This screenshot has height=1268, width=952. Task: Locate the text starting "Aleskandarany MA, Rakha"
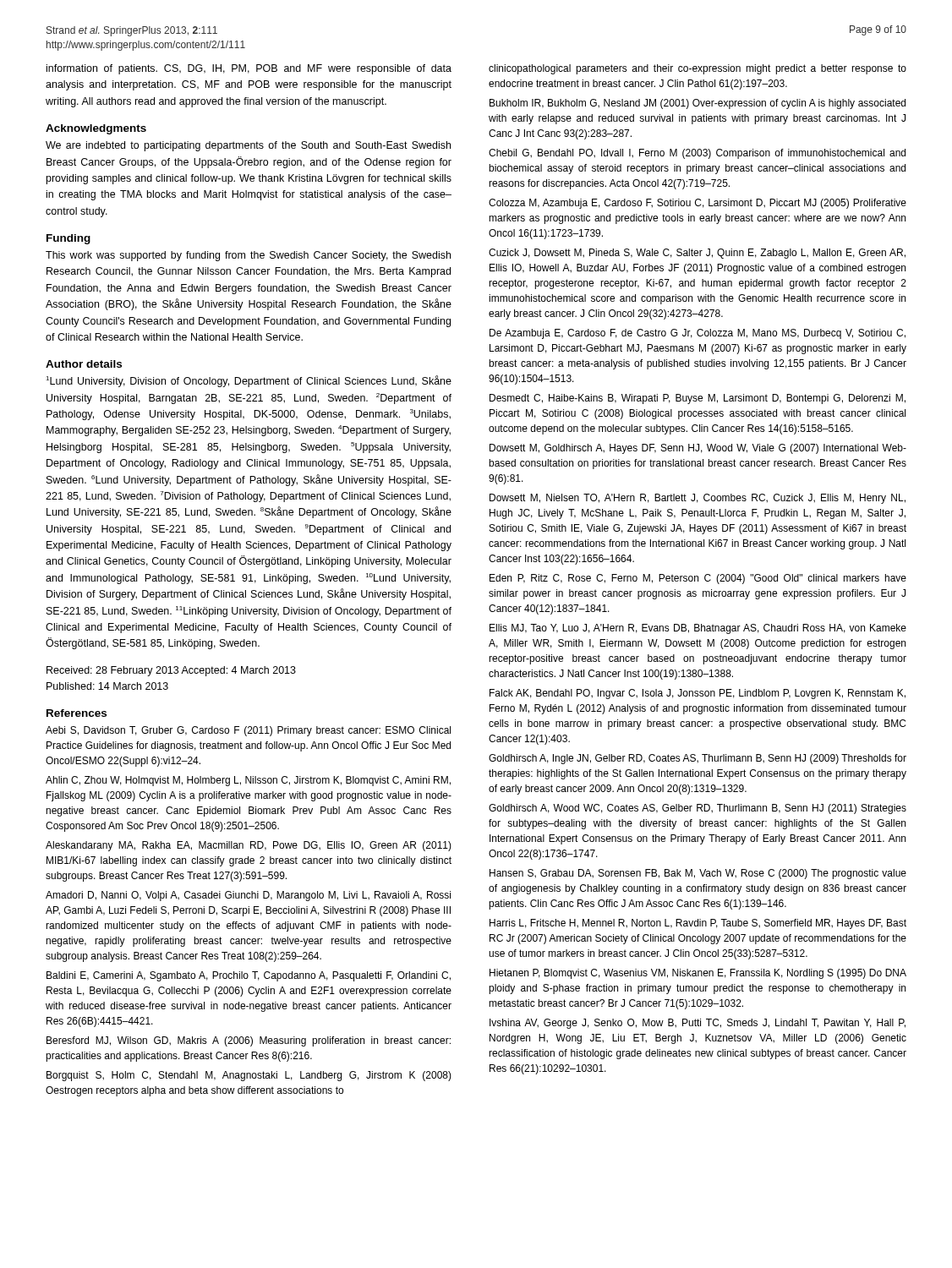pos(249,861)
